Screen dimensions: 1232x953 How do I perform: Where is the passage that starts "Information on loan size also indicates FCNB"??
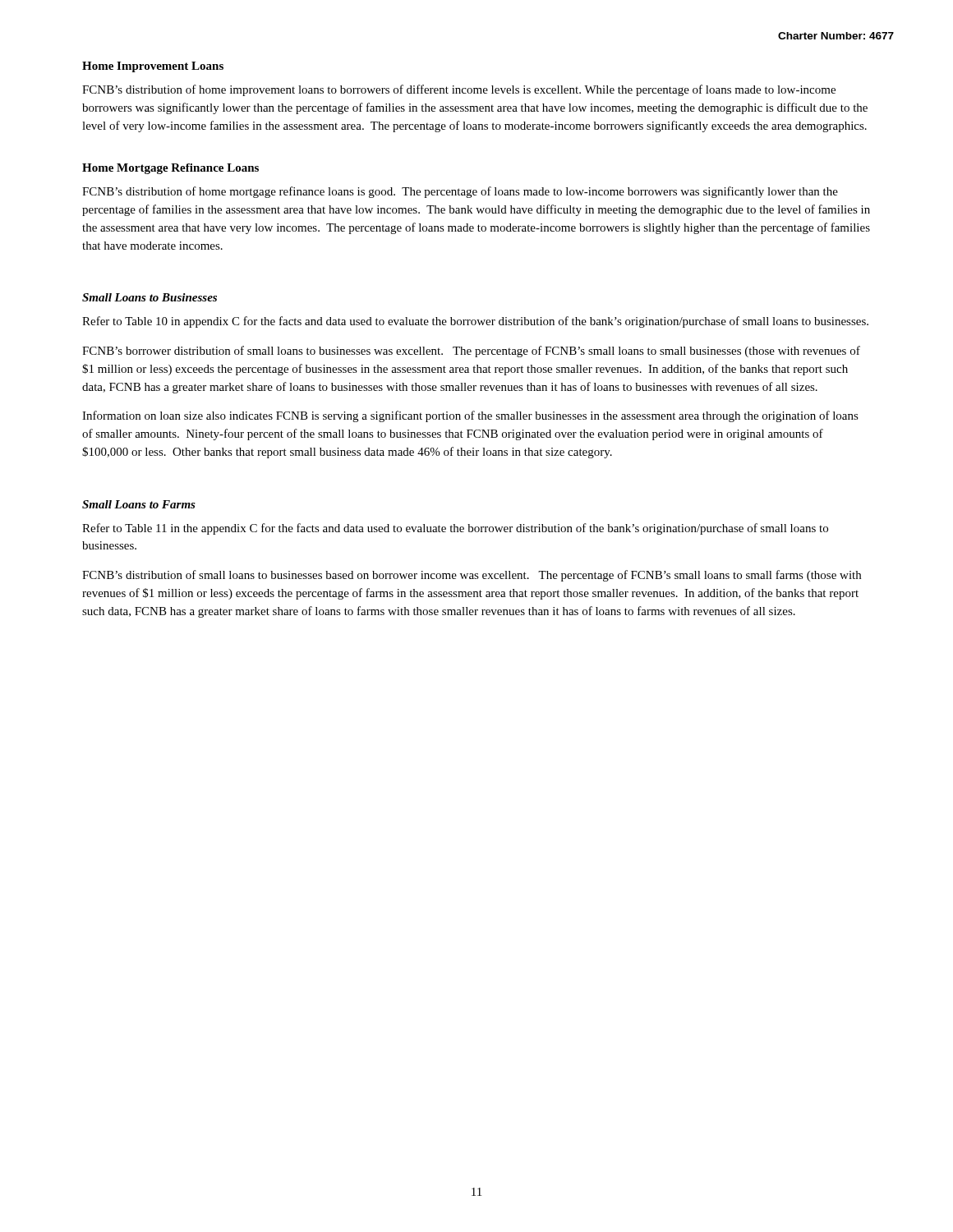click(x=470, y=434)
